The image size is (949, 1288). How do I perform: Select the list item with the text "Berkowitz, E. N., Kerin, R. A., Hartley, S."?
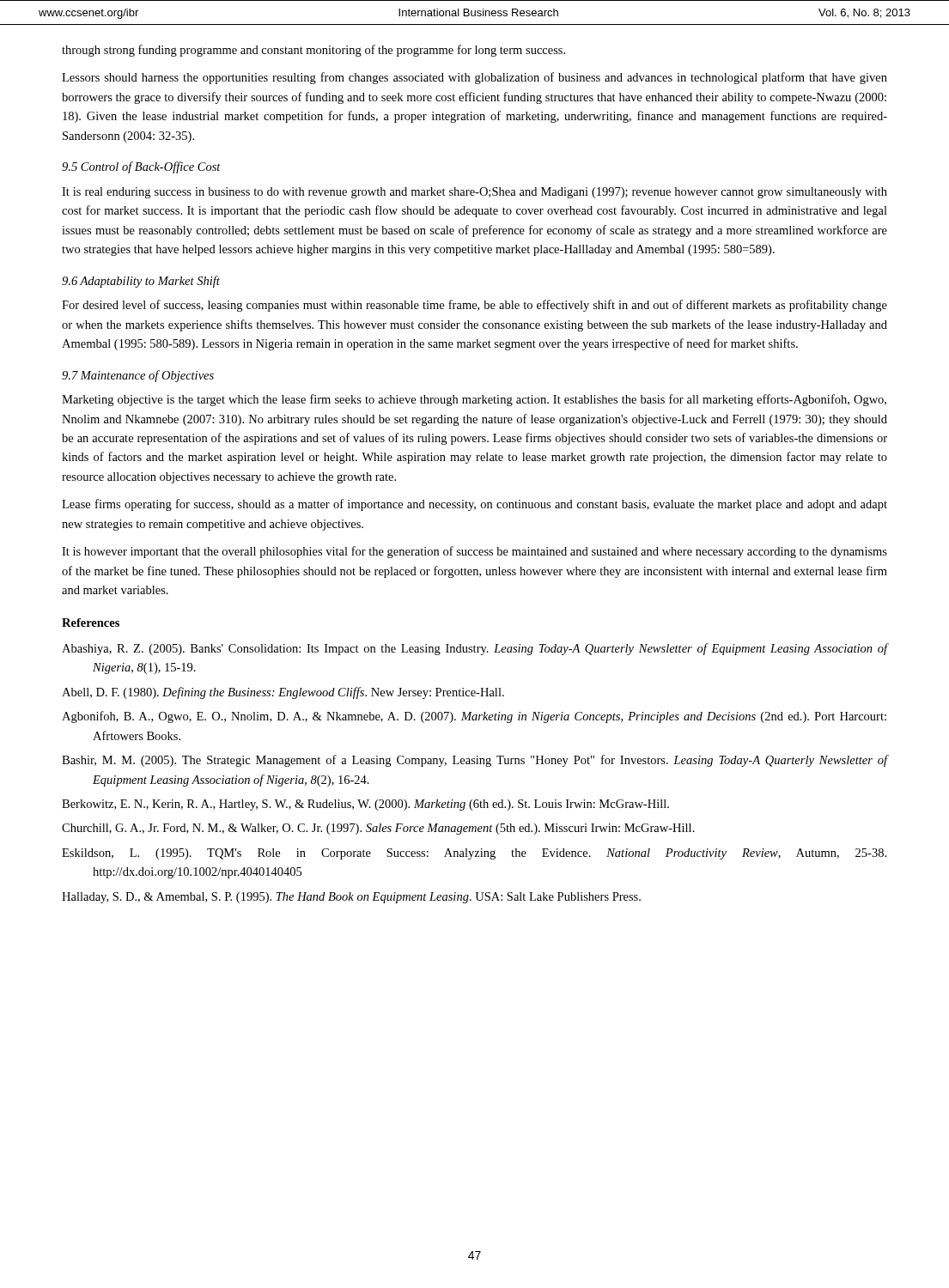tap(366, 804)
